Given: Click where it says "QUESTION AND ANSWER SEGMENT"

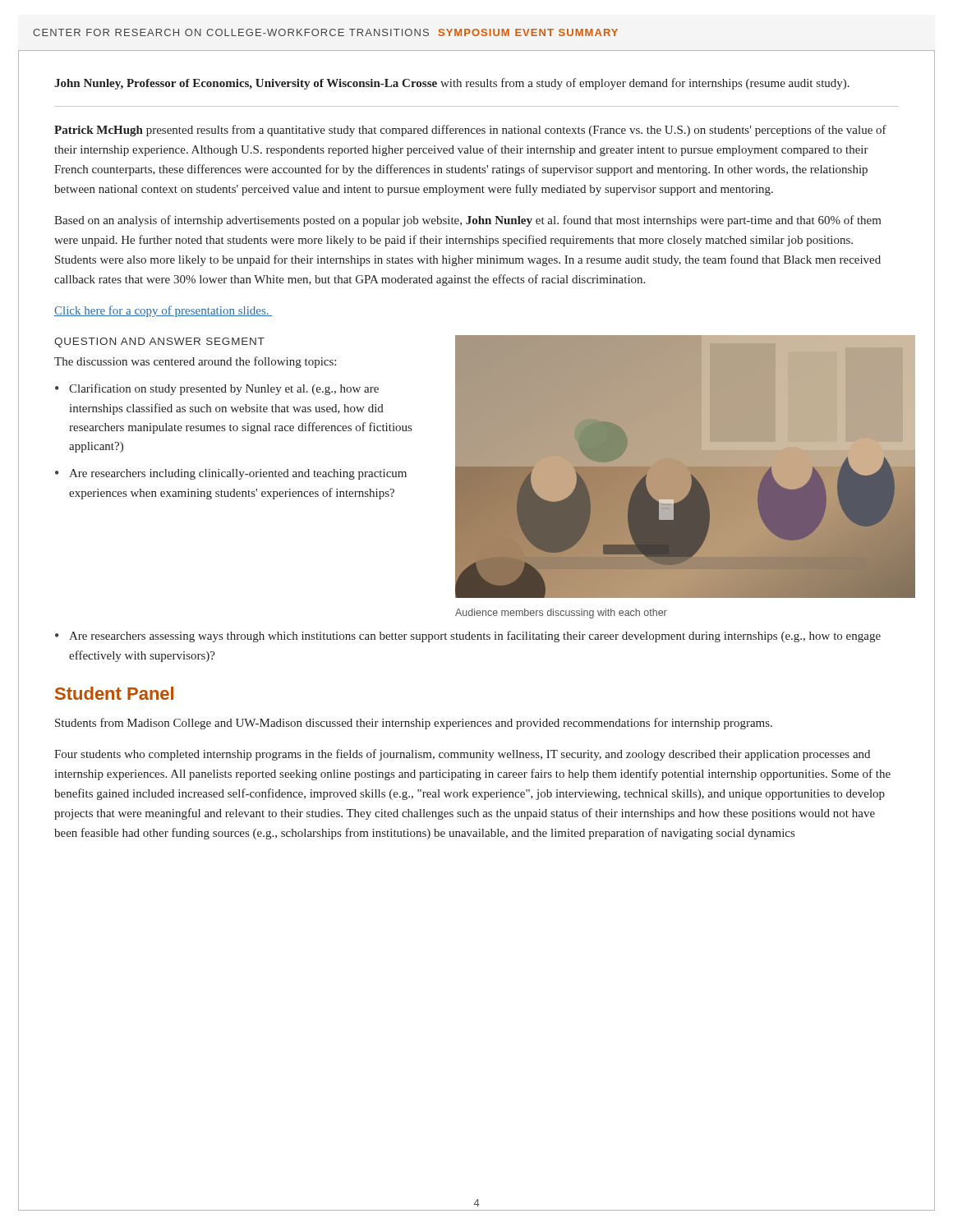Looking at the screenshot, I should click(x=160, y=342).
